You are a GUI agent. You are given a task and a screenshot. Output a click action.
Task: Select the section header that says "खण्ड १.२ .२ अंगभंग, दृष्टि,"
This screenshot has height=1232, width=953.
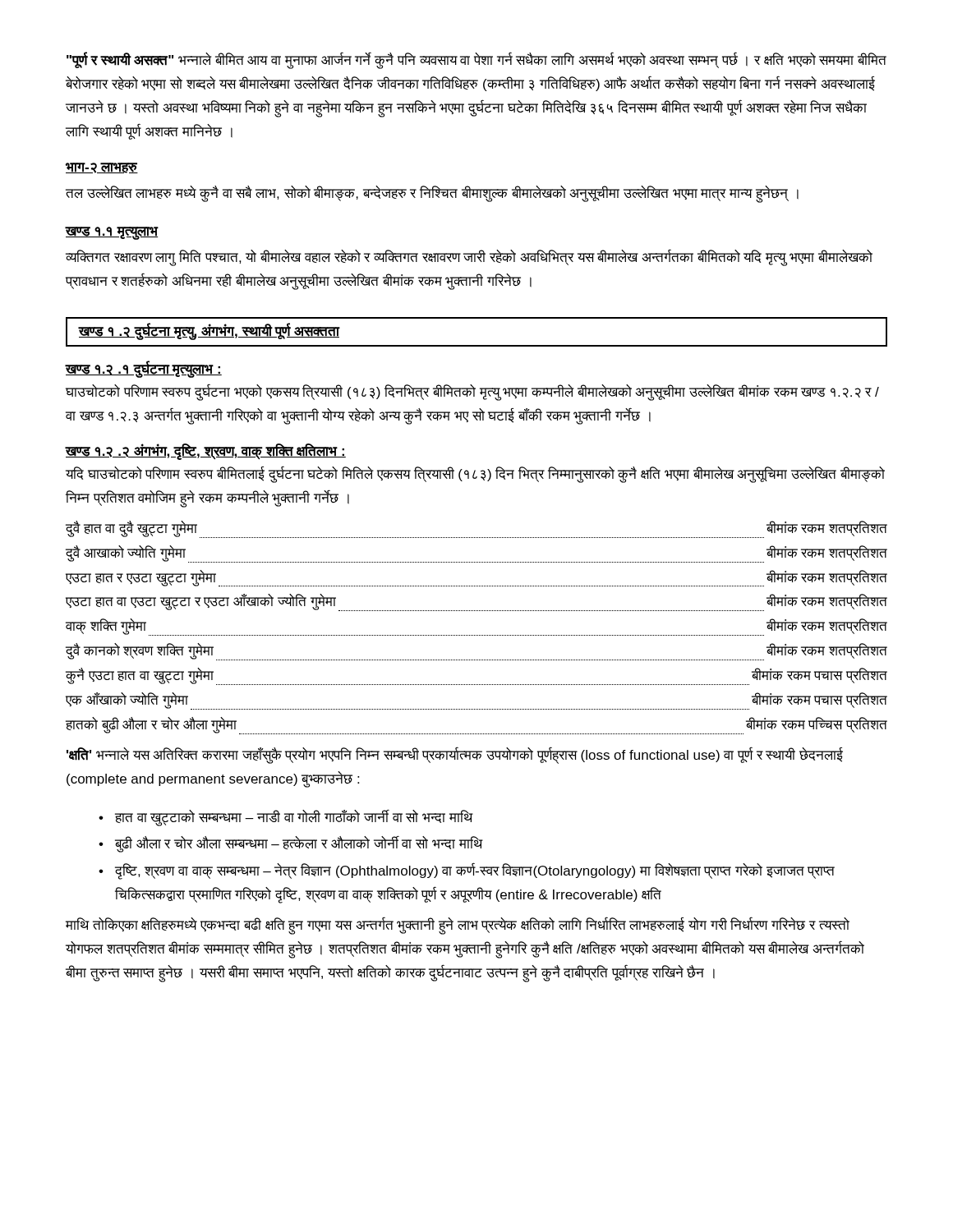[206, 451]
